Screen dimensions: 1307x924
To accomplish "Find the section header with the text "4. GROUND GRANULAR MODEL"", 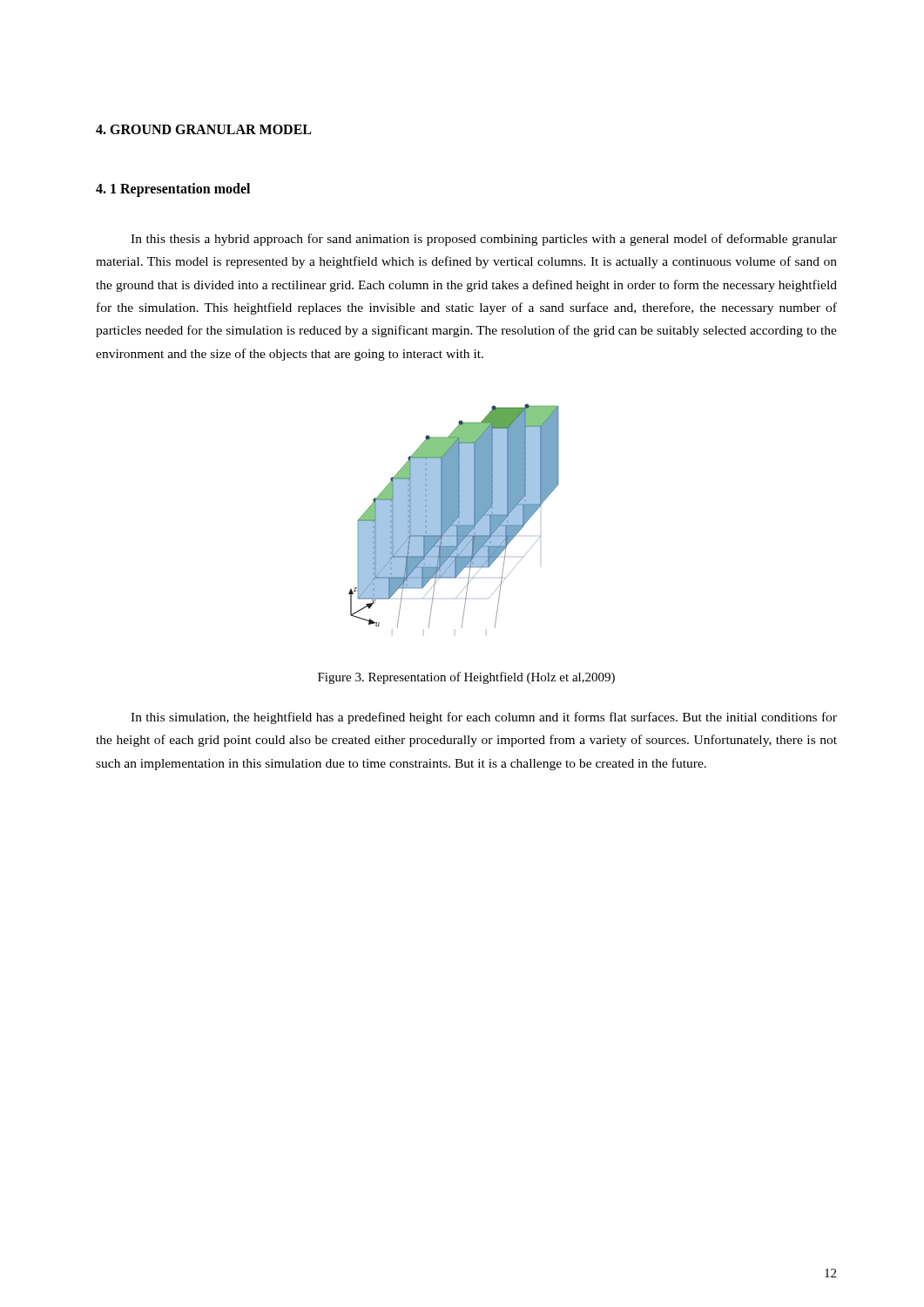I will 204,129.
